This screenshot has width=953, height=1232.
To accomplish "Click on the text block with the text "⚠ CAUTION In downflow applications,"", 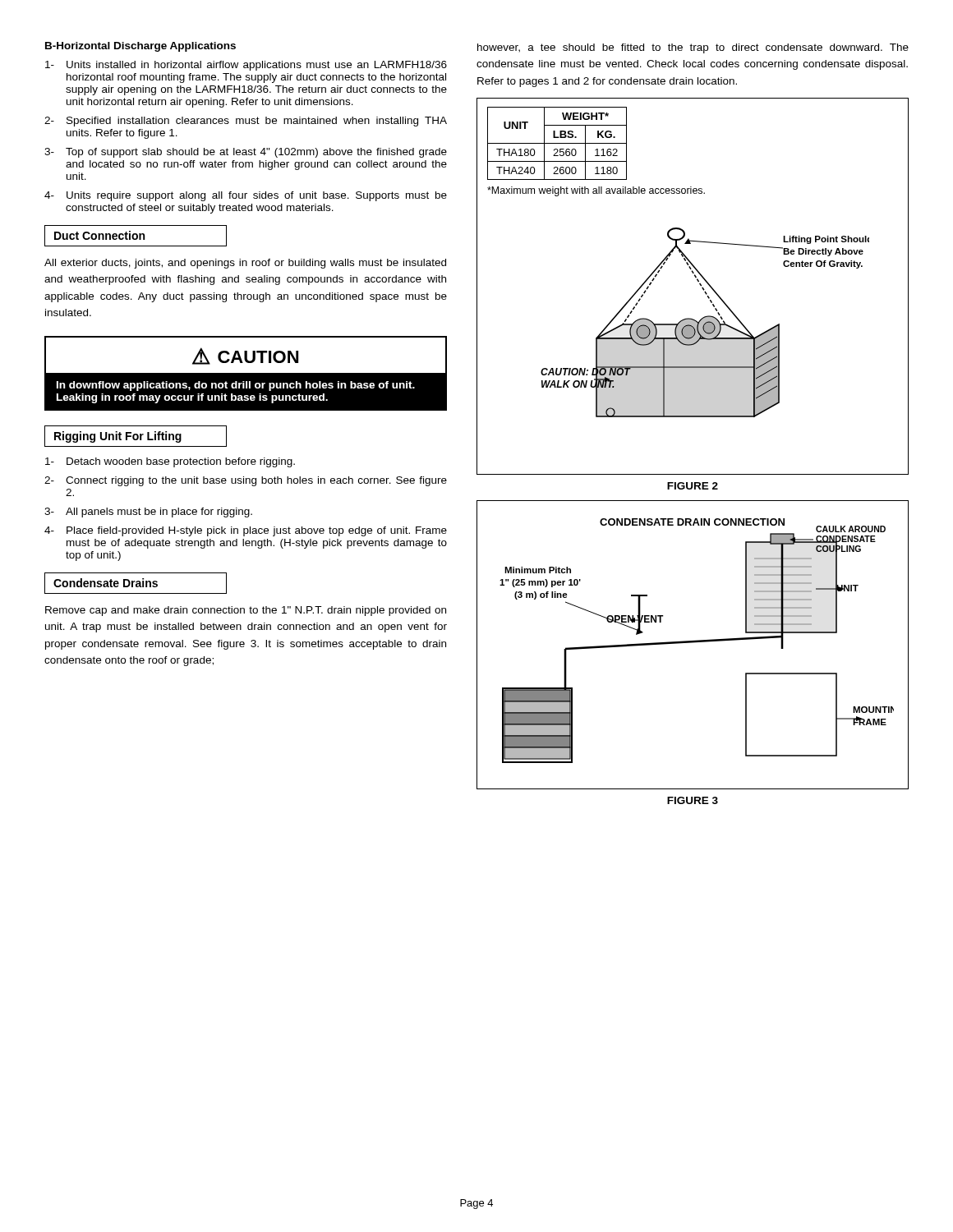I will pyautogui.click(x=246, y=373).
